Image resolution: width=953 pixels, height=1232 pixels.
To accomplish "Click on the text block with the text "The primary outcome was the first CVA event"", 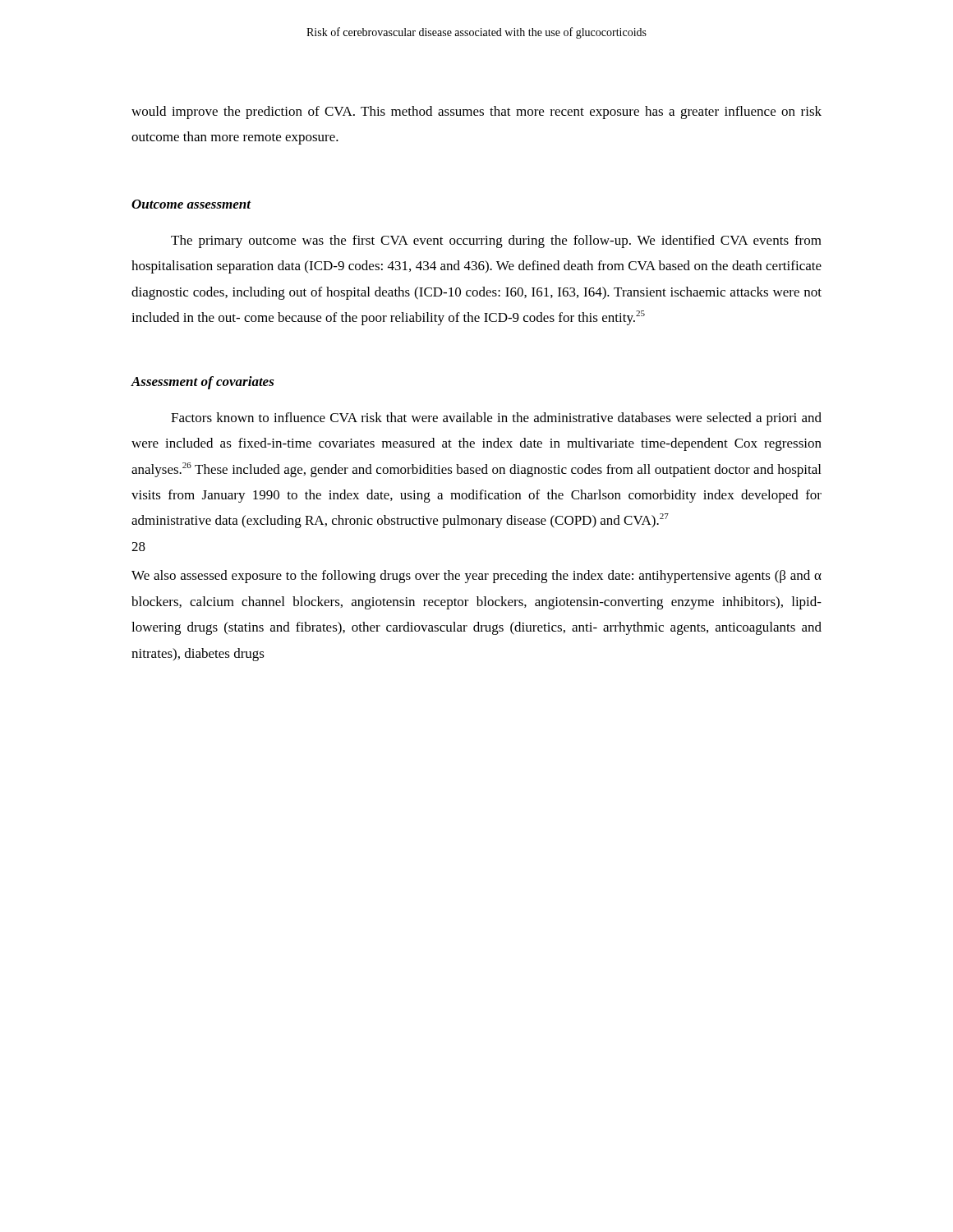I will pyautogui.click(x=476, y=279).
